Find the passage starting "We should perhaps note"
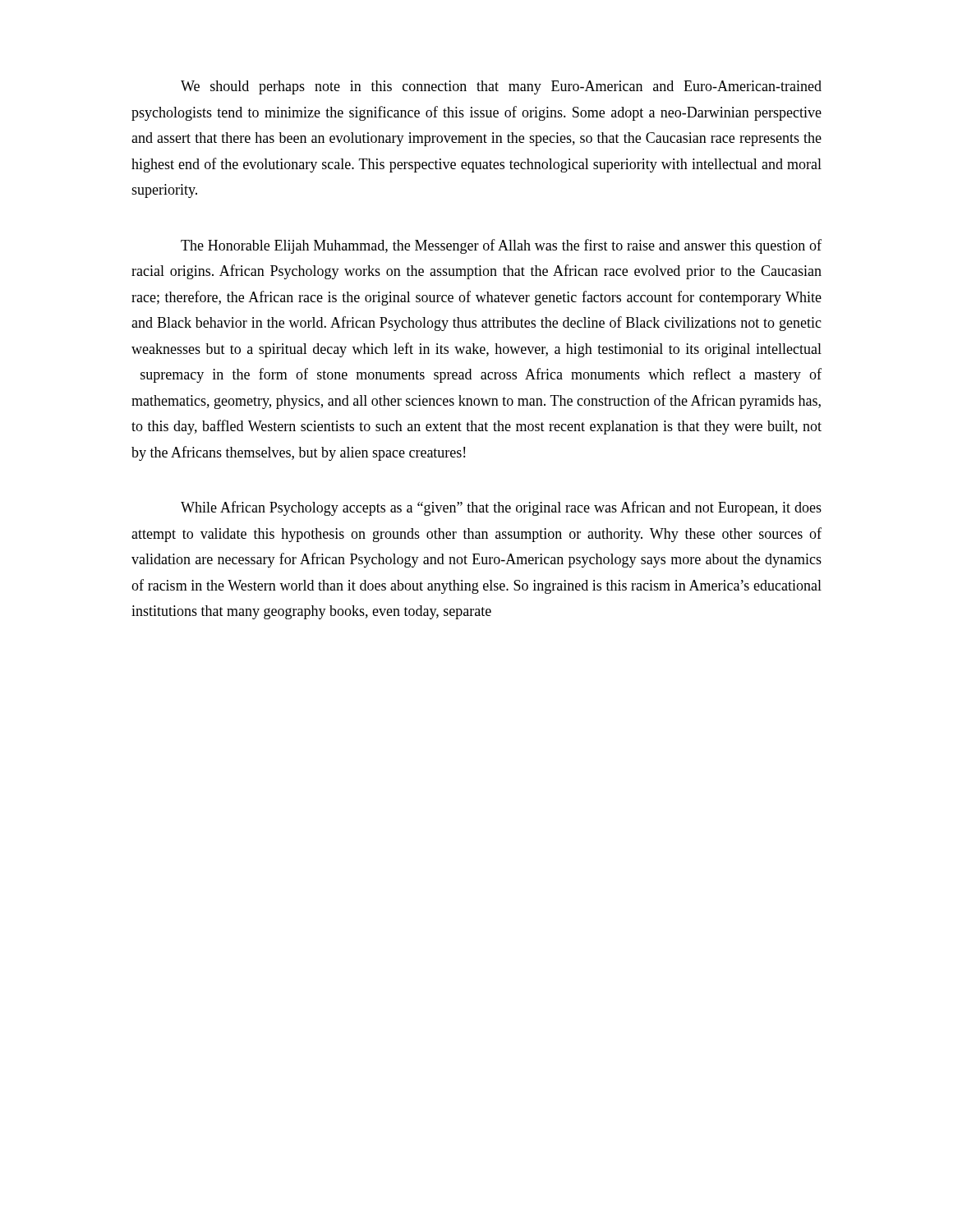The width and height of the screenshot is (953, 1232). [476, 139]
